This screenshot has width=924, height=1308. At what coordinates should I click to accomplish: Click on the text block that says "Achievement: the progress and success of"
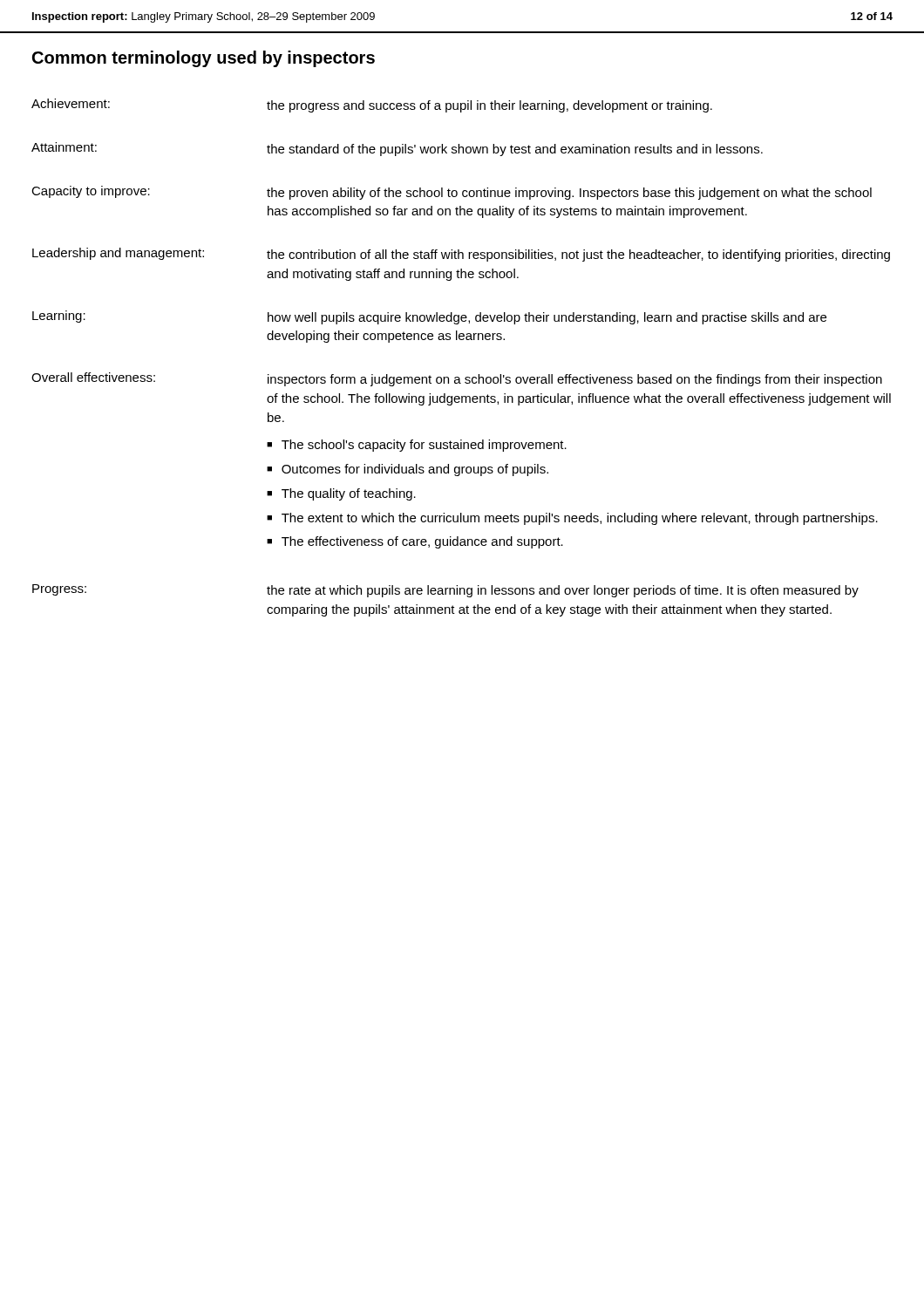point(462,105)
